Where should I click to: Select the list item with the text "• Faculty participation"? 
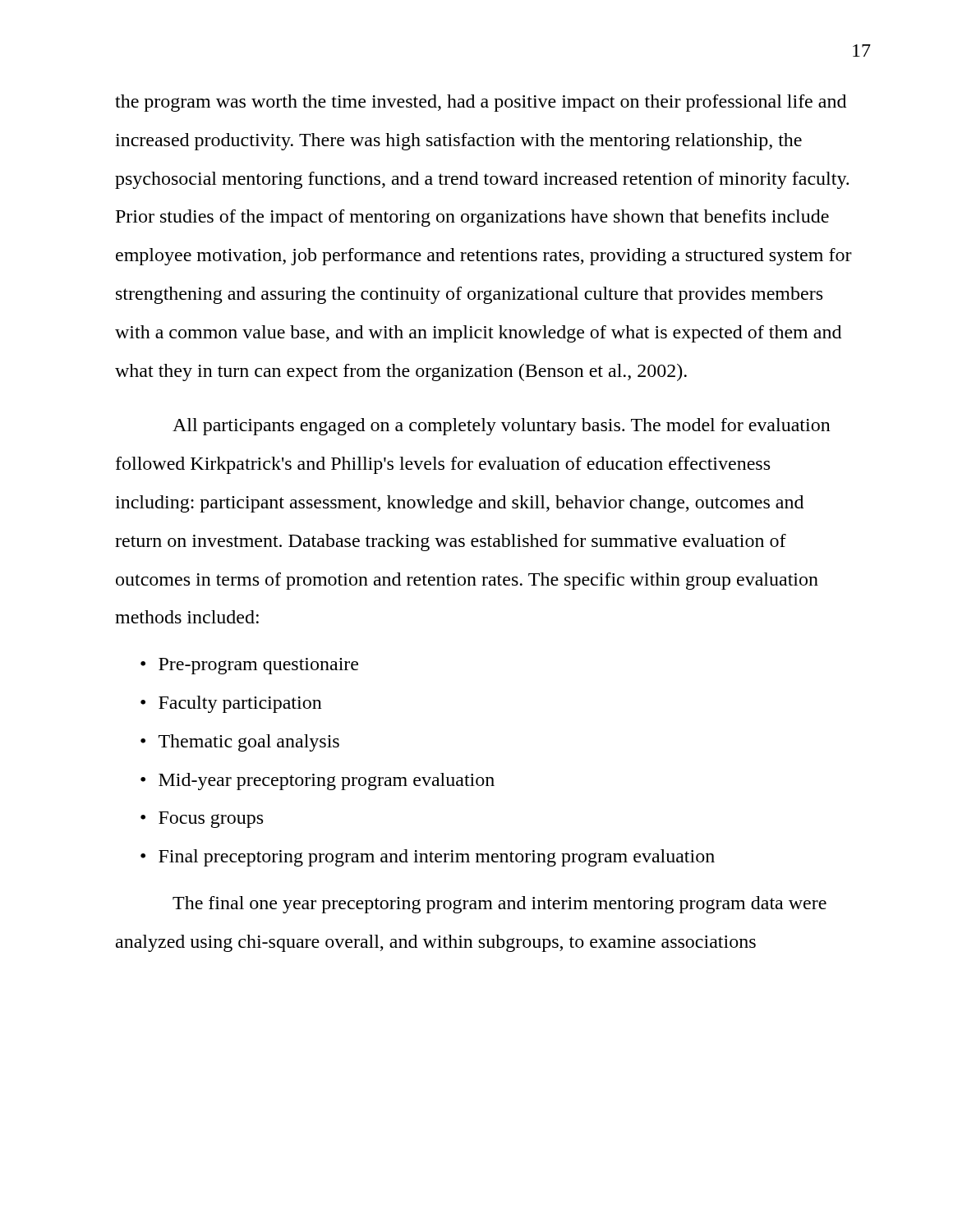coord(231,702)
